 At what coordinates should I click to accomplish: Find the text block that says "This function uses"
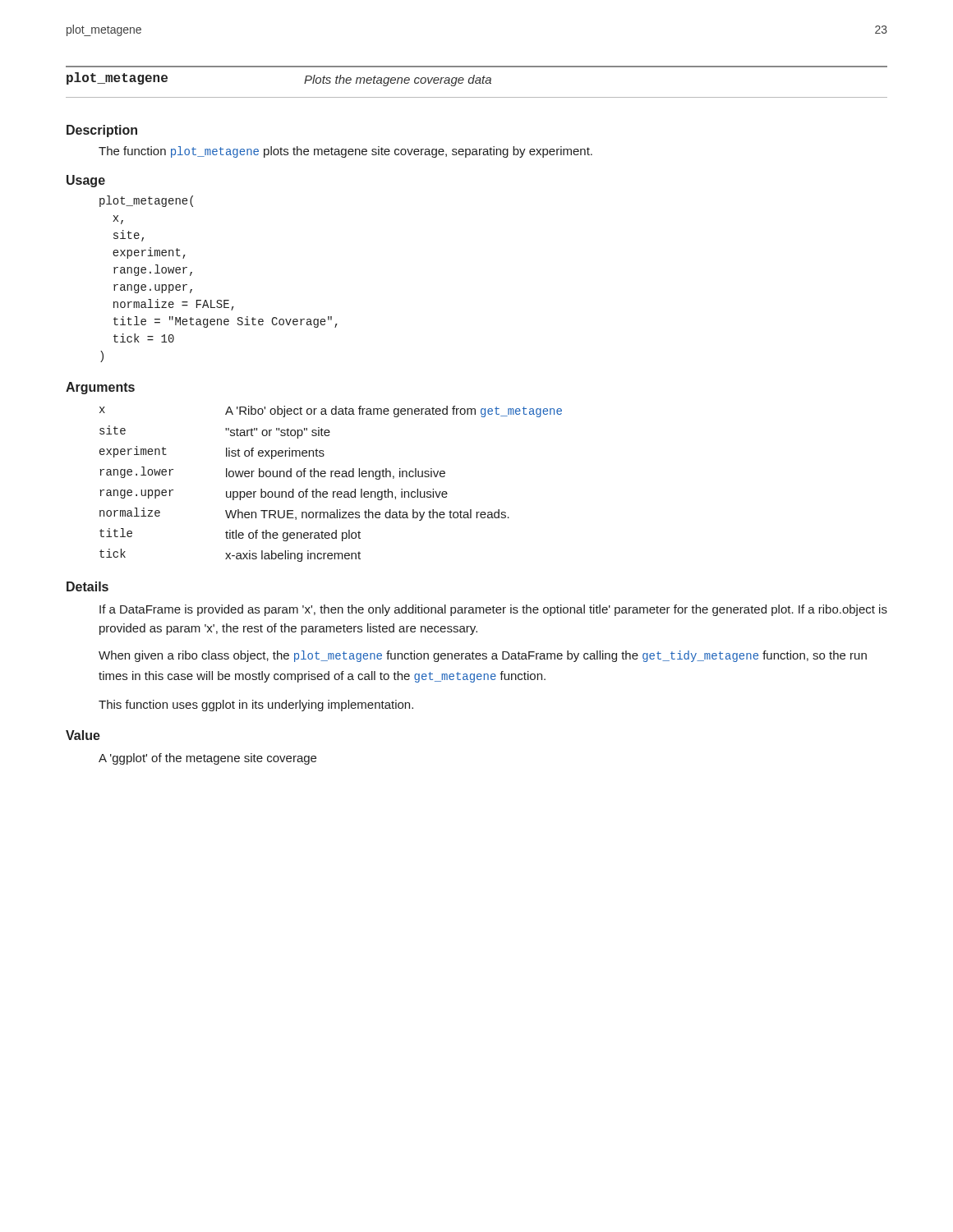[256, 704]
